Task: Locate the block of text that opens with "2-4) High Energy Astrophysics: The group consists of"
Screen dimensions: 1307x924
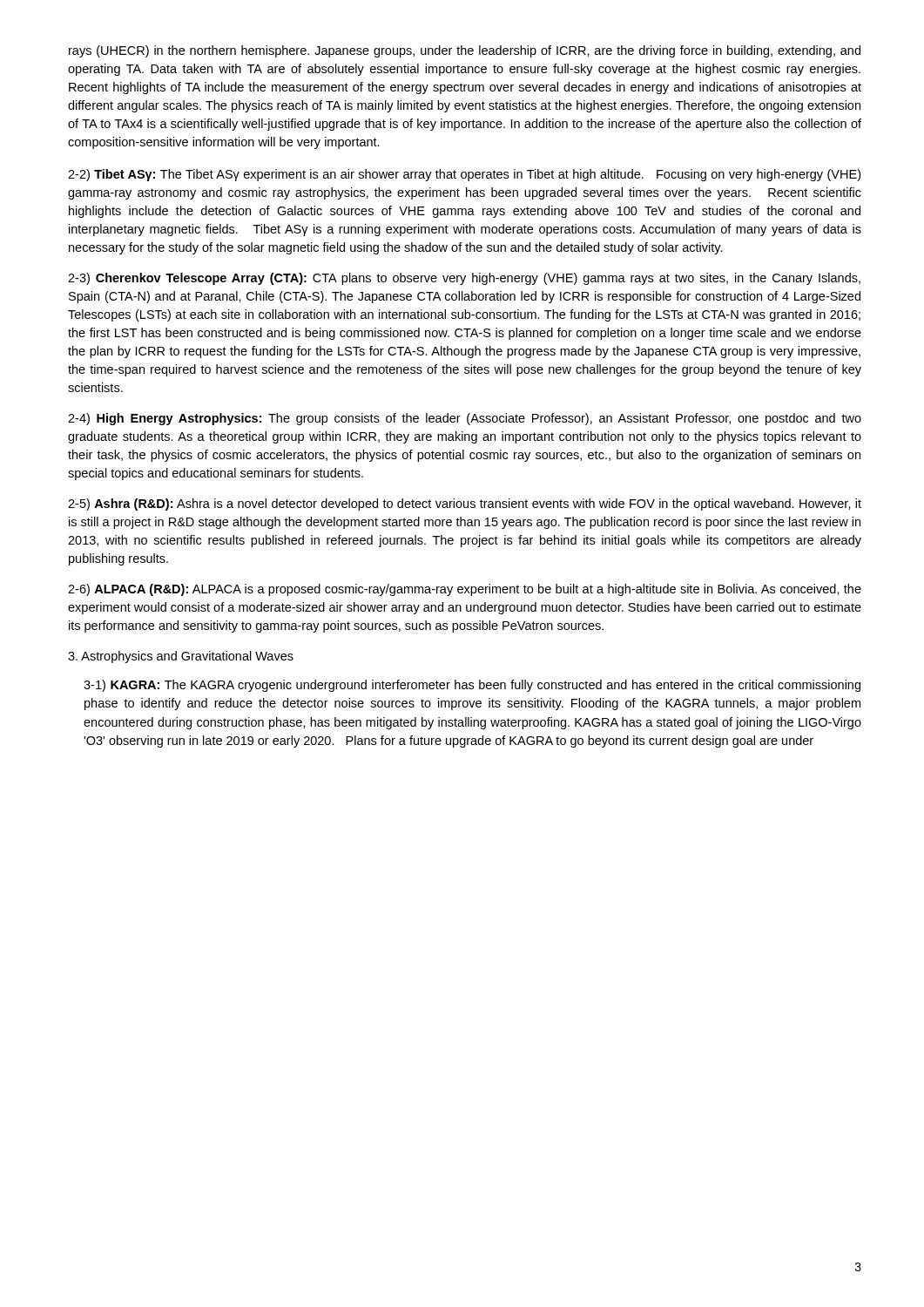Action: (x=465, y=446)
